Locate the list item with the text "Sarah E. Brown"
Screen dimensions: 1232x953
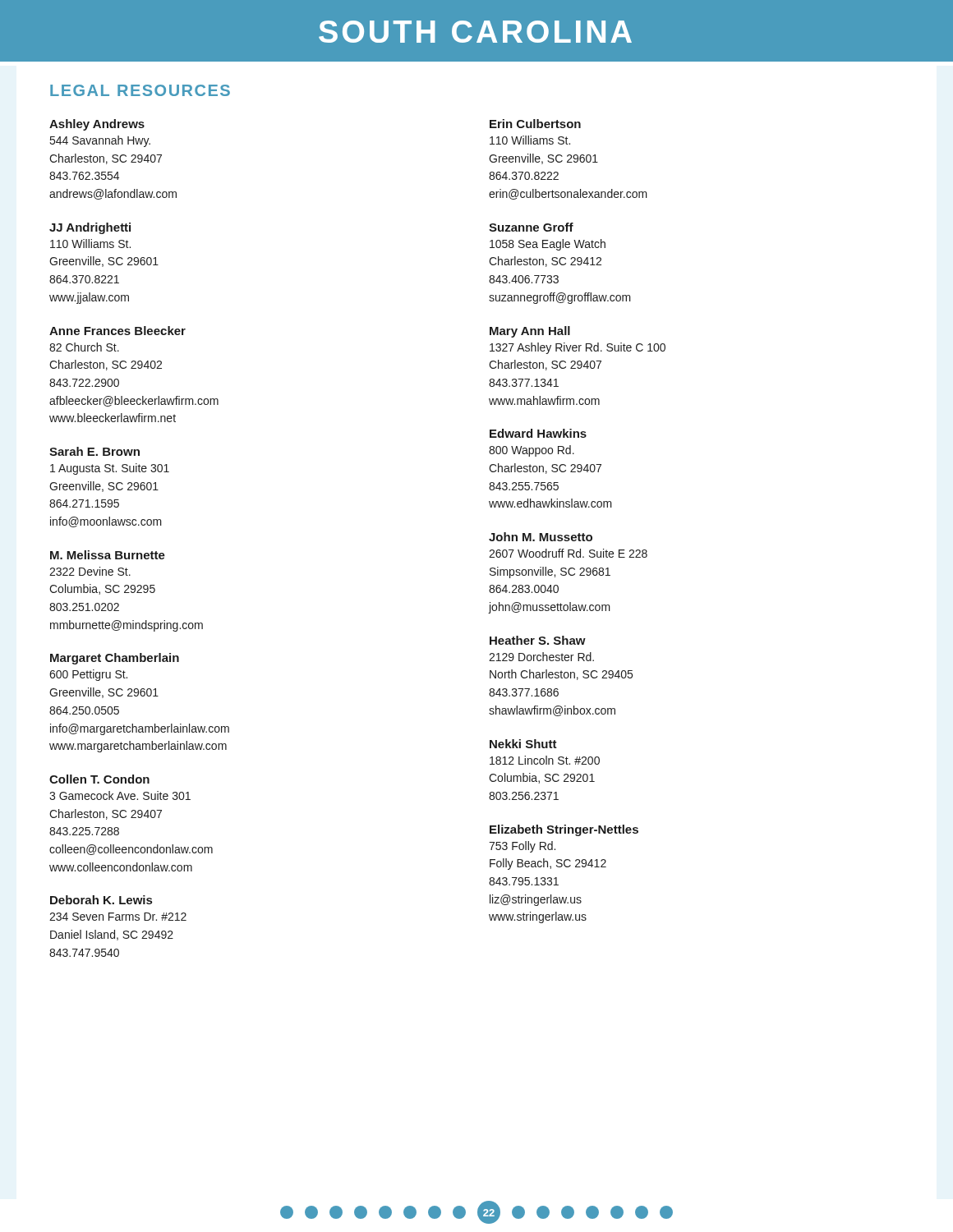[94, 451]
